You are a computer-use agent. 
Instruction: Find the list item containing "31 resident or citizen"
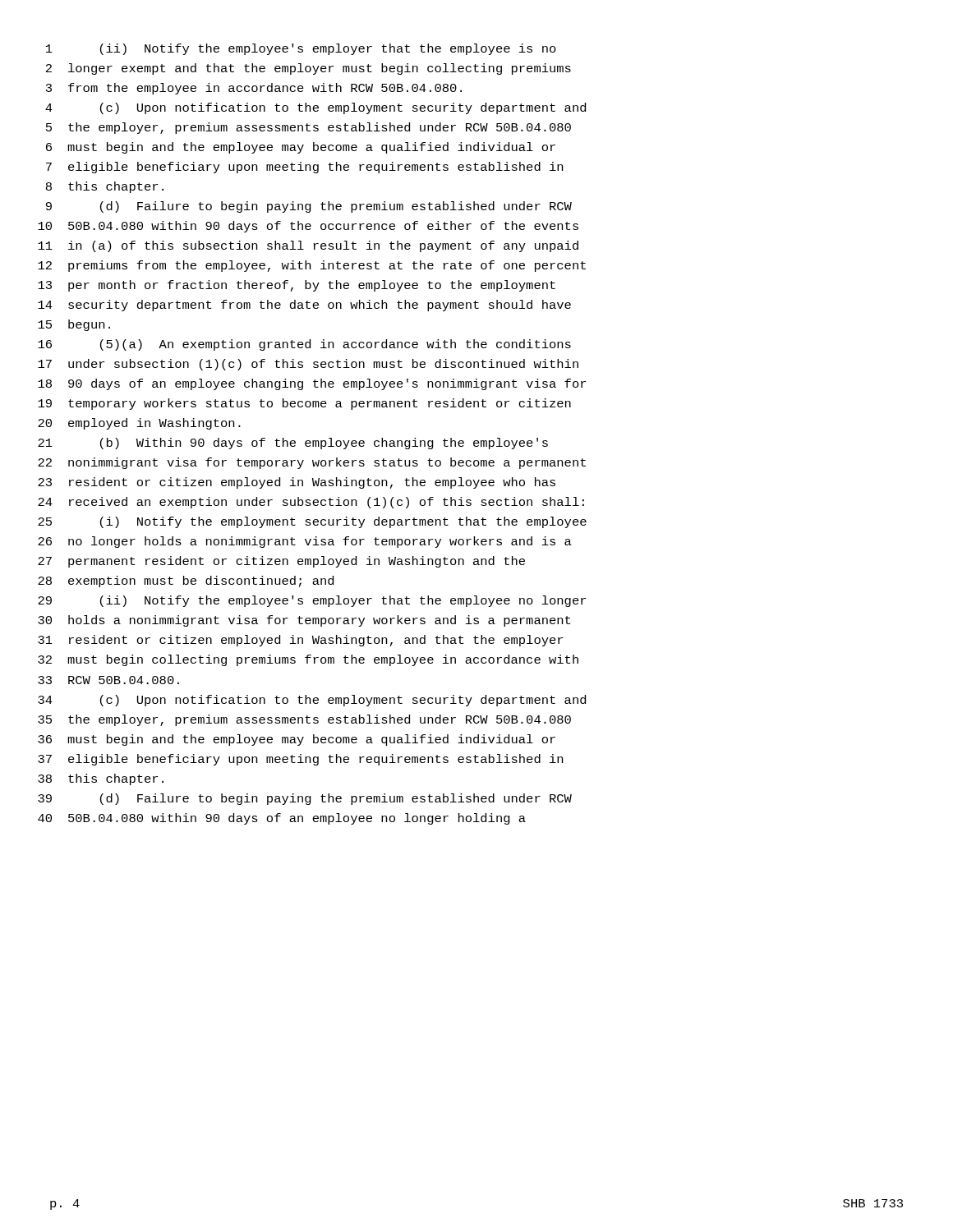(x=476, y=641)
